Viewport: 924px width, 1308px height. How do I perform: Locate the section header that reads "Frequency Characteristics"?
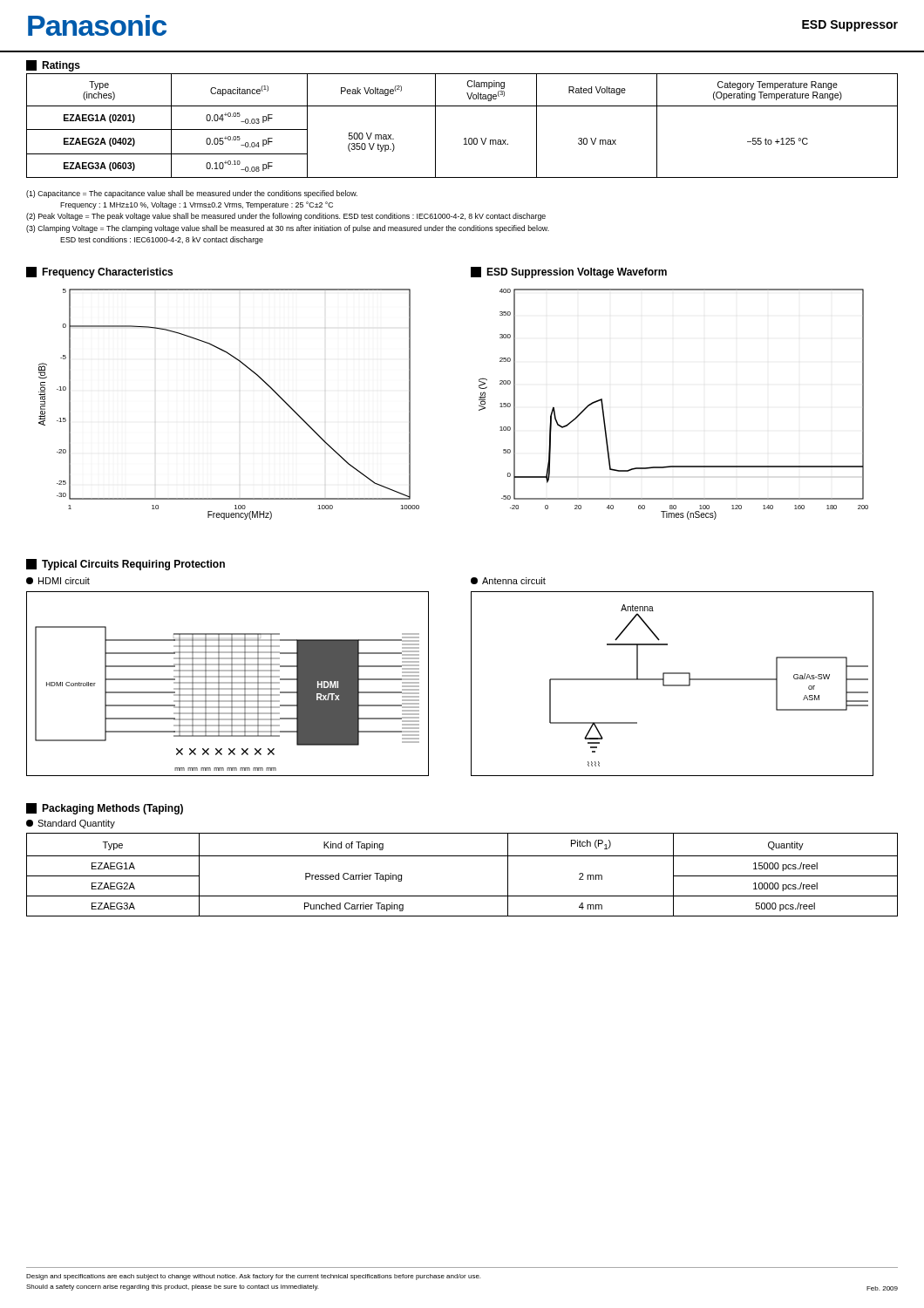coord(100,272)
